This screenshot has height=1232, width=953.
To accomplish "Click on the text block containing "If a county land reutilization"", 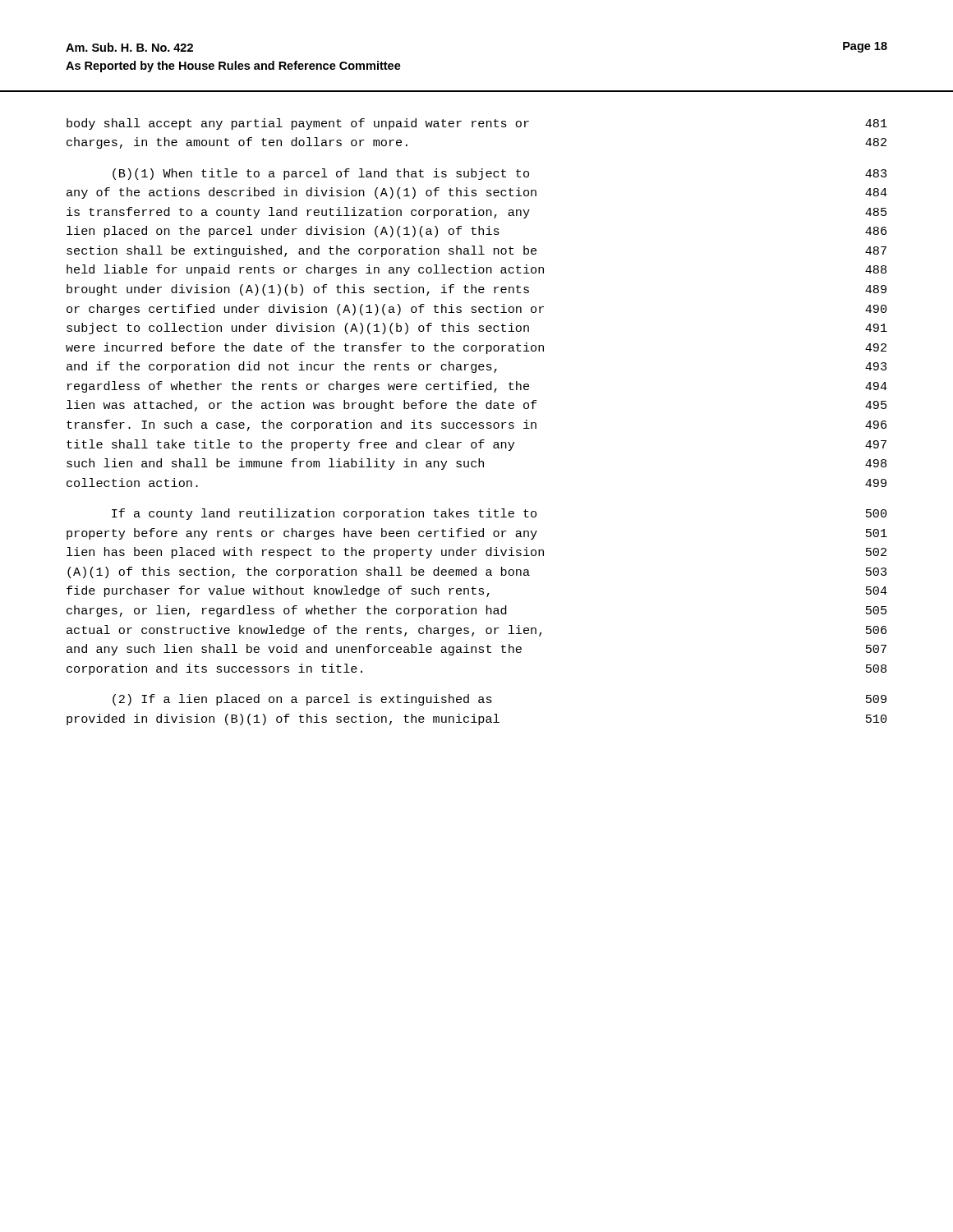I will (476, 592).
